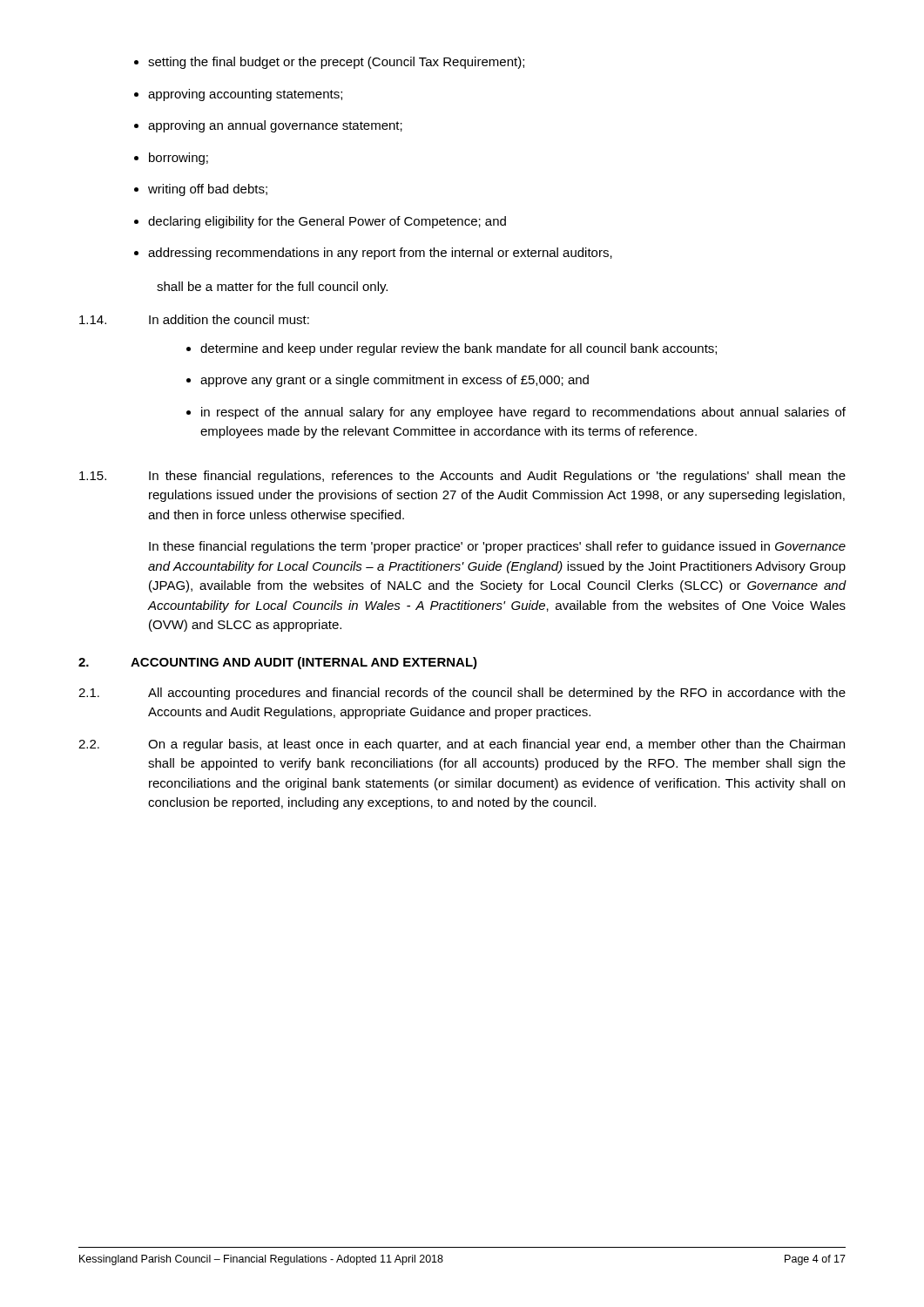Find the element starting "1. All accounting"
This screenshot has width=924, height=1307.
462,702
